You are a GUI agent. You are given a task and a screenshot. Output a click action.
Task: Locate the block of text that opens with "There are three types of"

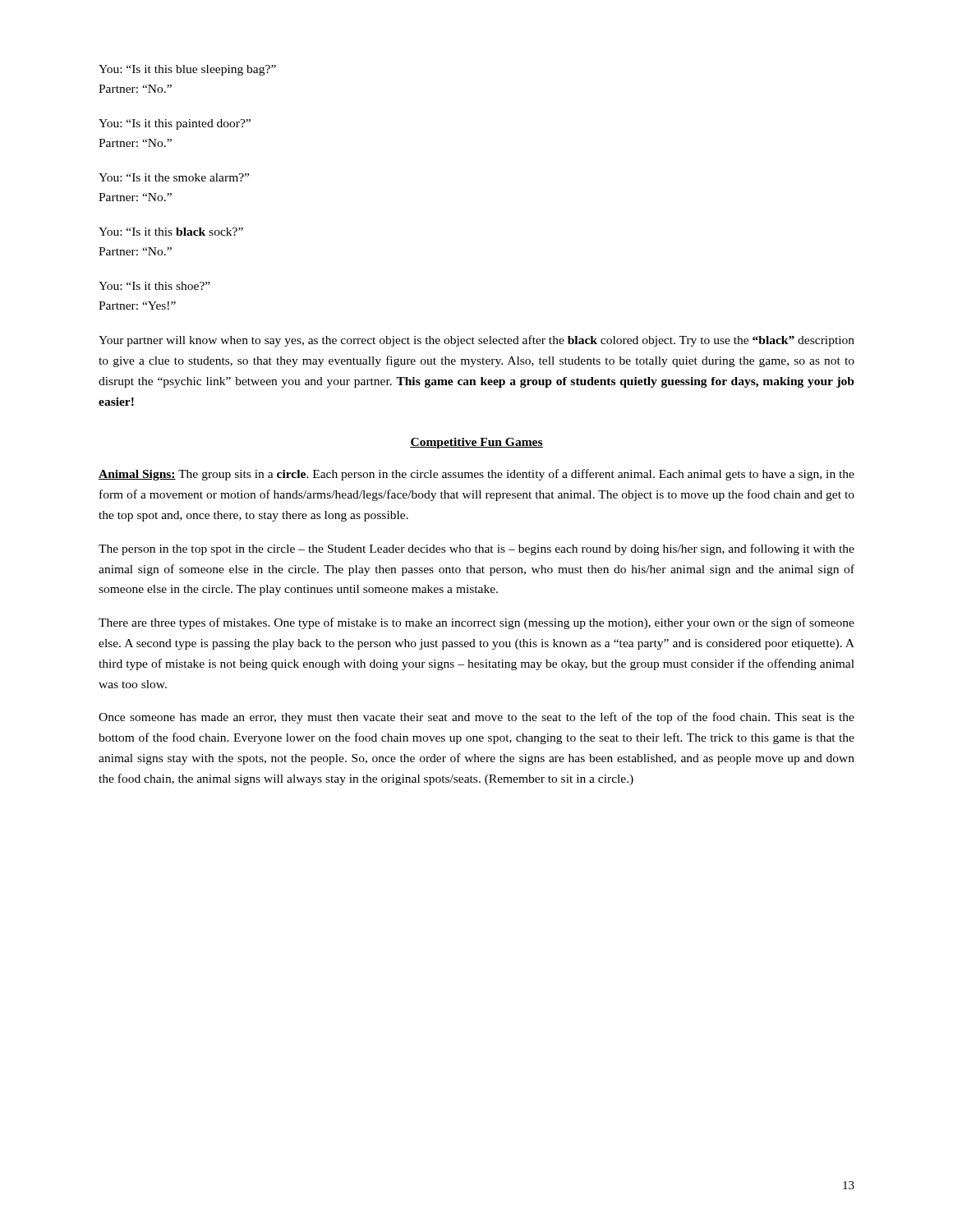[x=476, y=653]
